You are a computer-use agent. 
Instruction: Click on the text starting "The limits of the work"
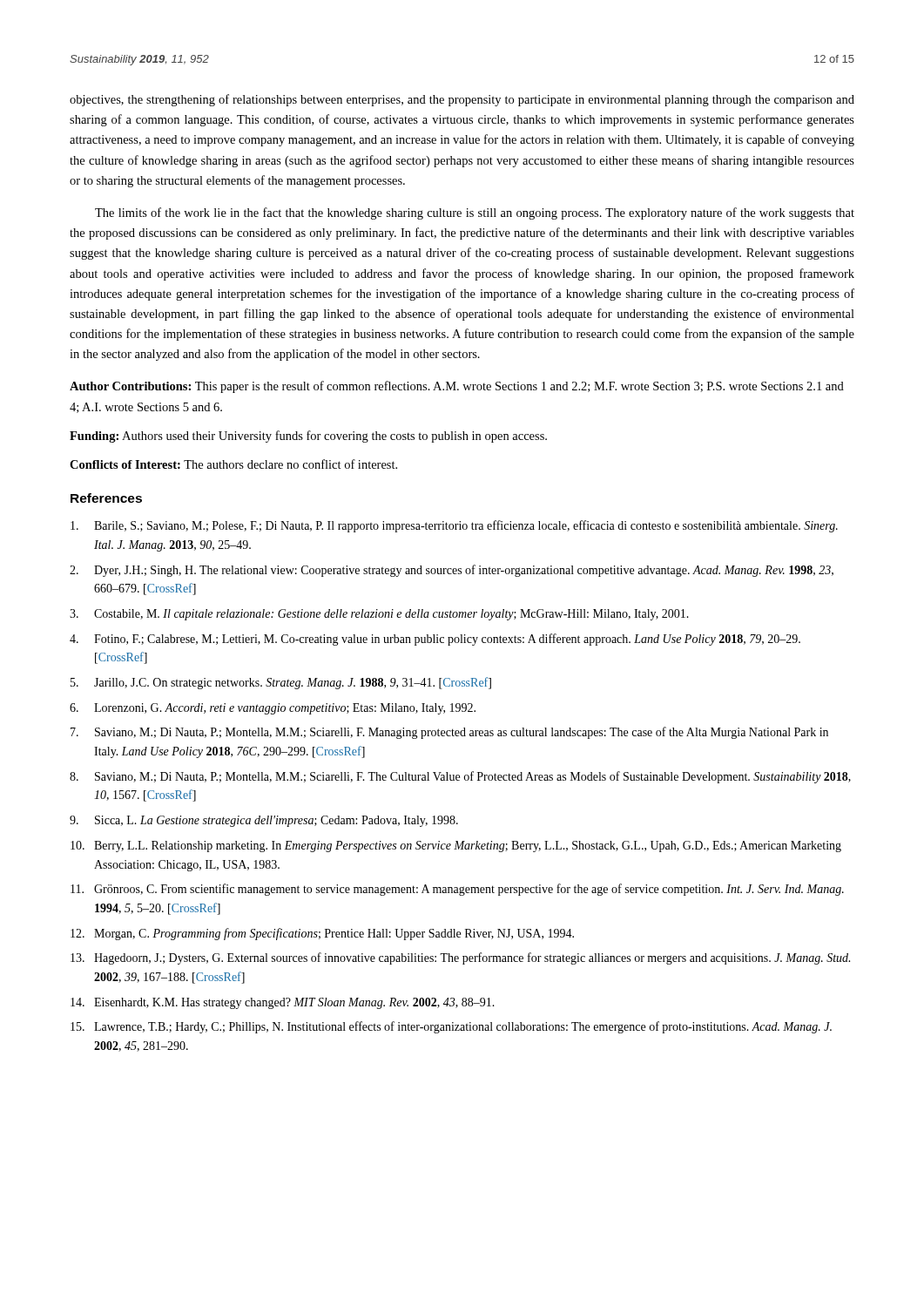pos(462,284)
